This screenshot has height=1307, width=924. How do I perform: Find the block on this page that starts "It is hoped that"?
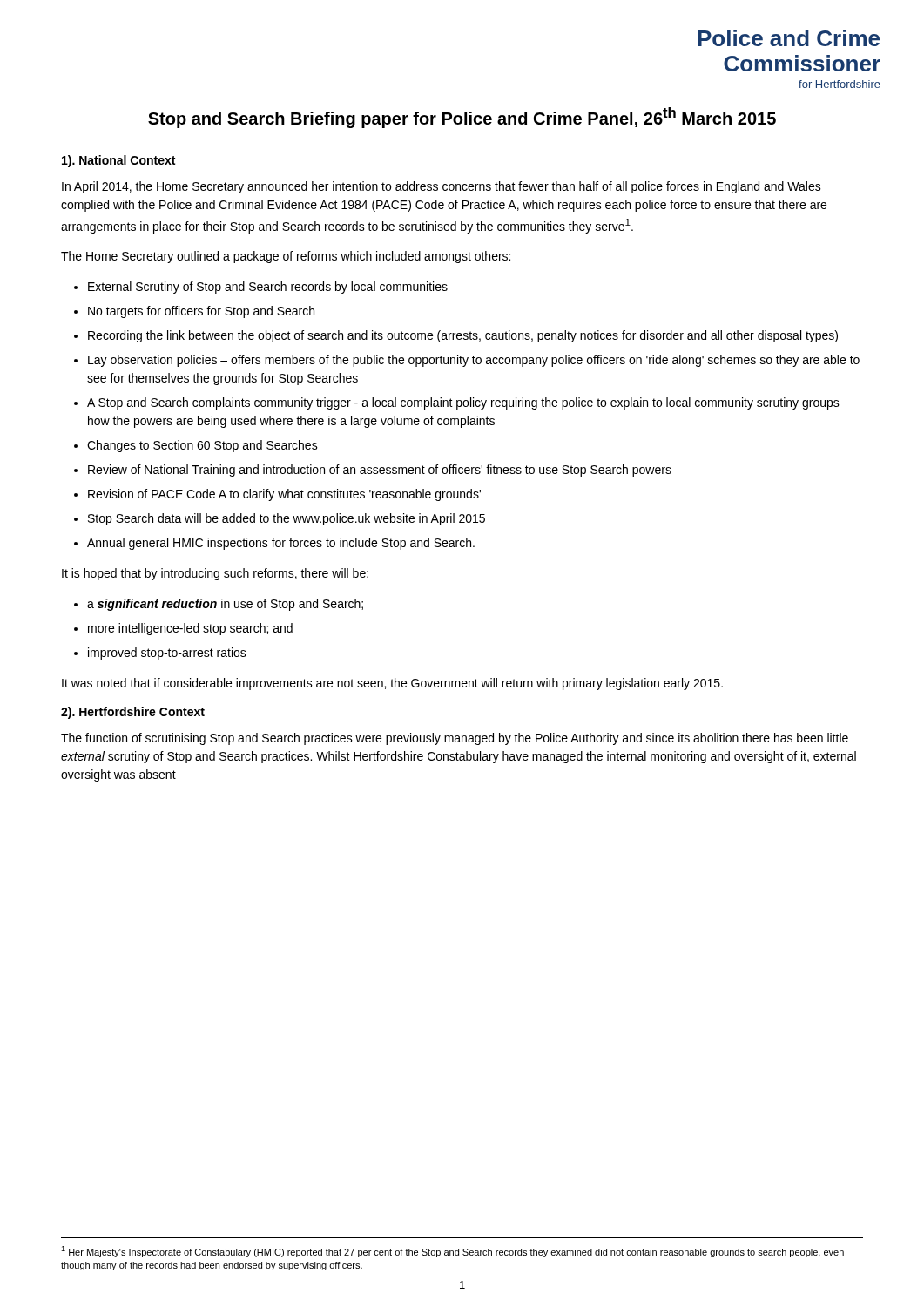coord(215,574)
